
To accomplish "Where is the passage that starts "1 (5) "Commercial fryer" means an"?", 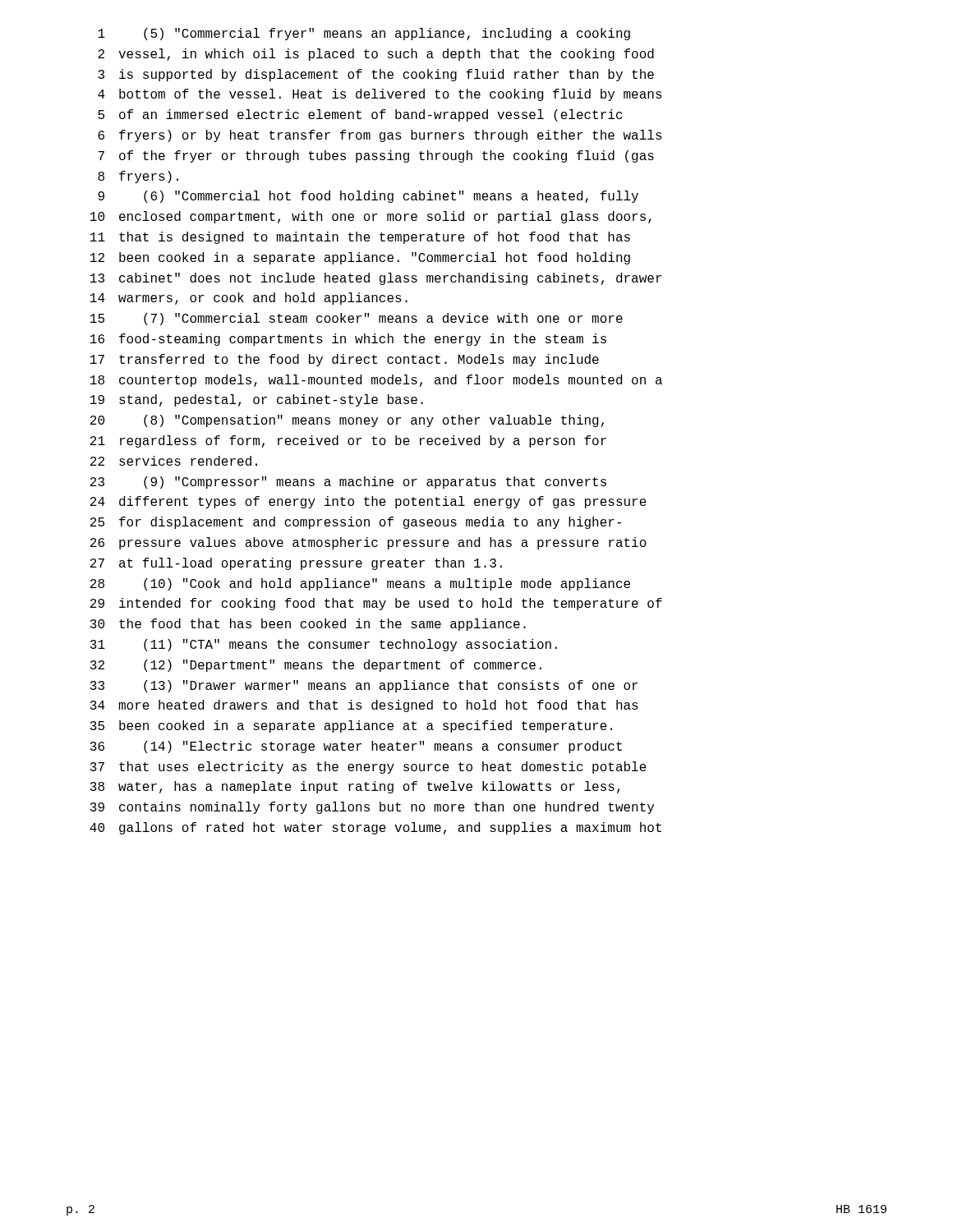I will coord(476,106).
